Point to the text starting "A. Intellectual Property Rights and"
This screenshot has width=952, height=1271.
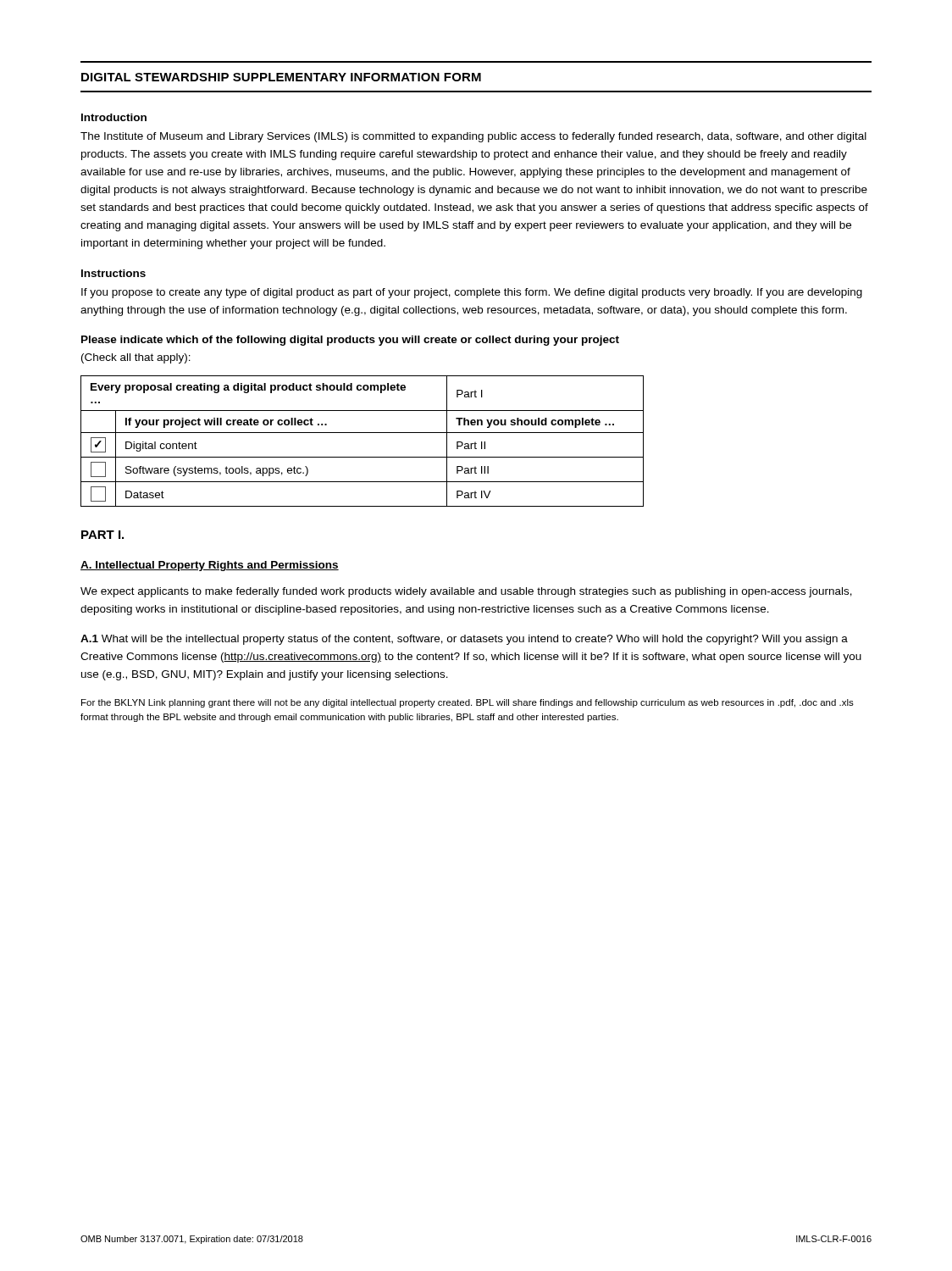[x=209, y=565]
